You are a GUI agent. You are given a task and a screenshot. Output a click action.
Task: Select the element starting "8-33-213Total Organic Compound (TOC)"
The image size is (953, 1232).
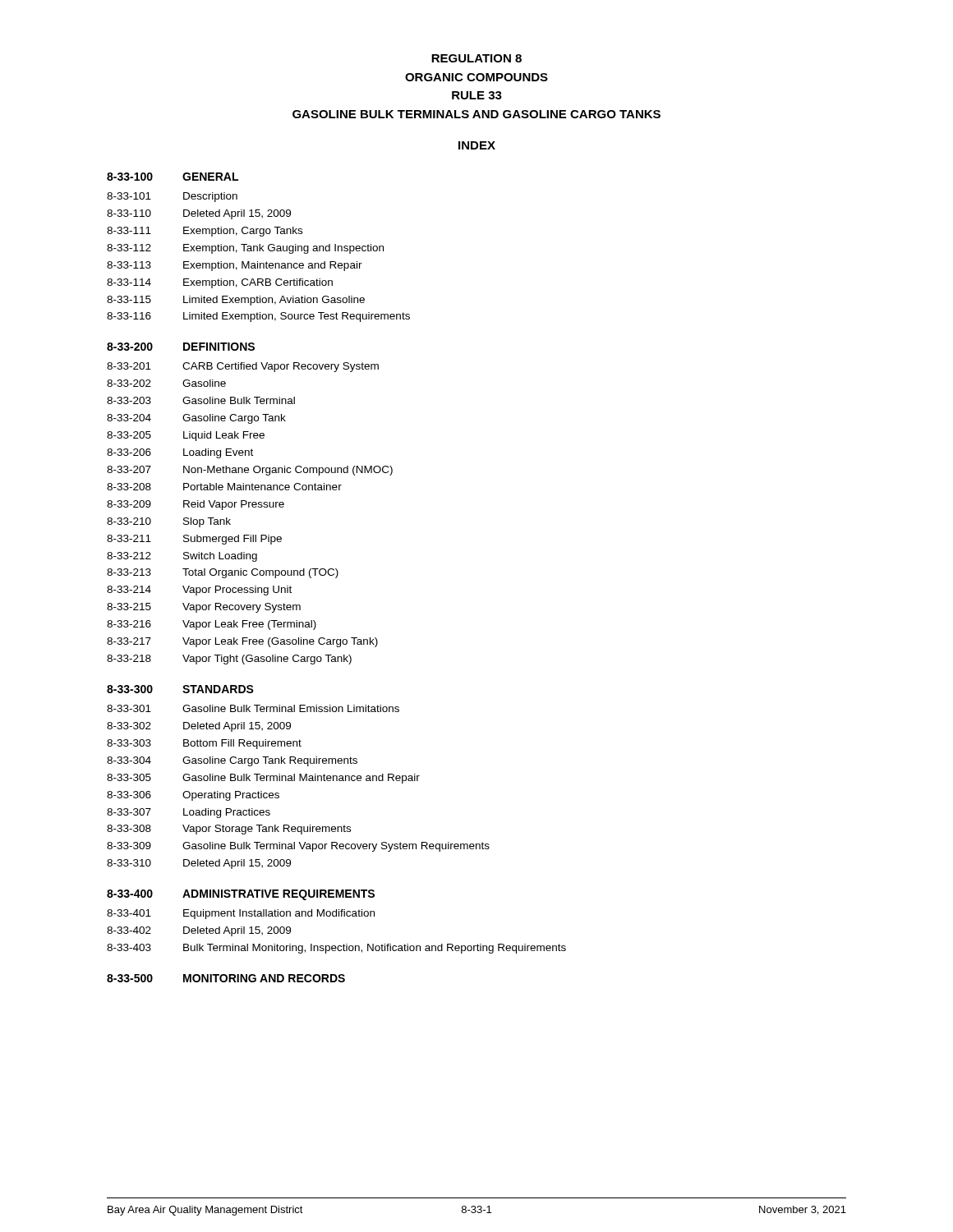tap(223, 573)
